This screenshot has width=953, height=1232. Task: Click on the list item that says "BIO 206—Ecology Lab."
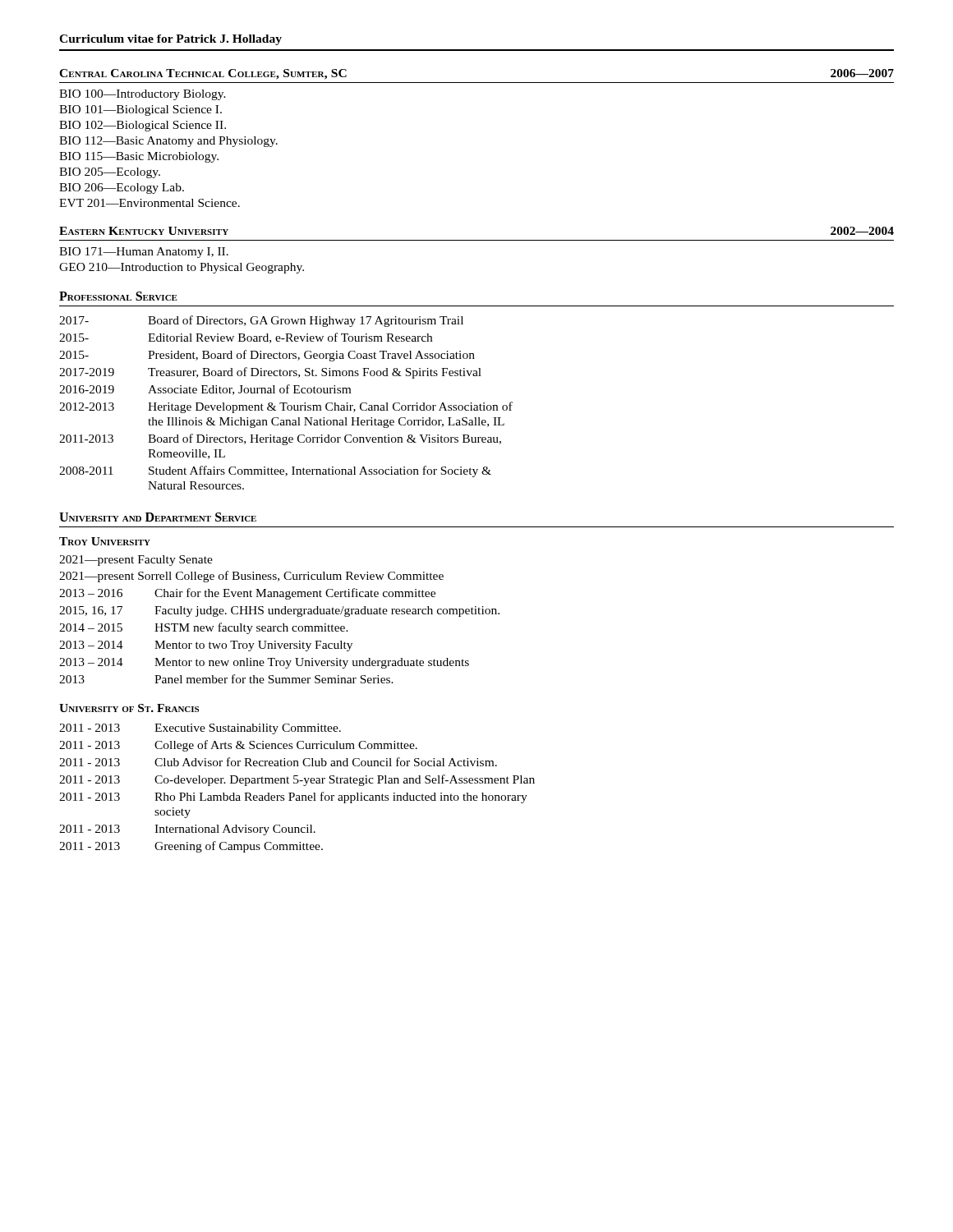point(122,188)
